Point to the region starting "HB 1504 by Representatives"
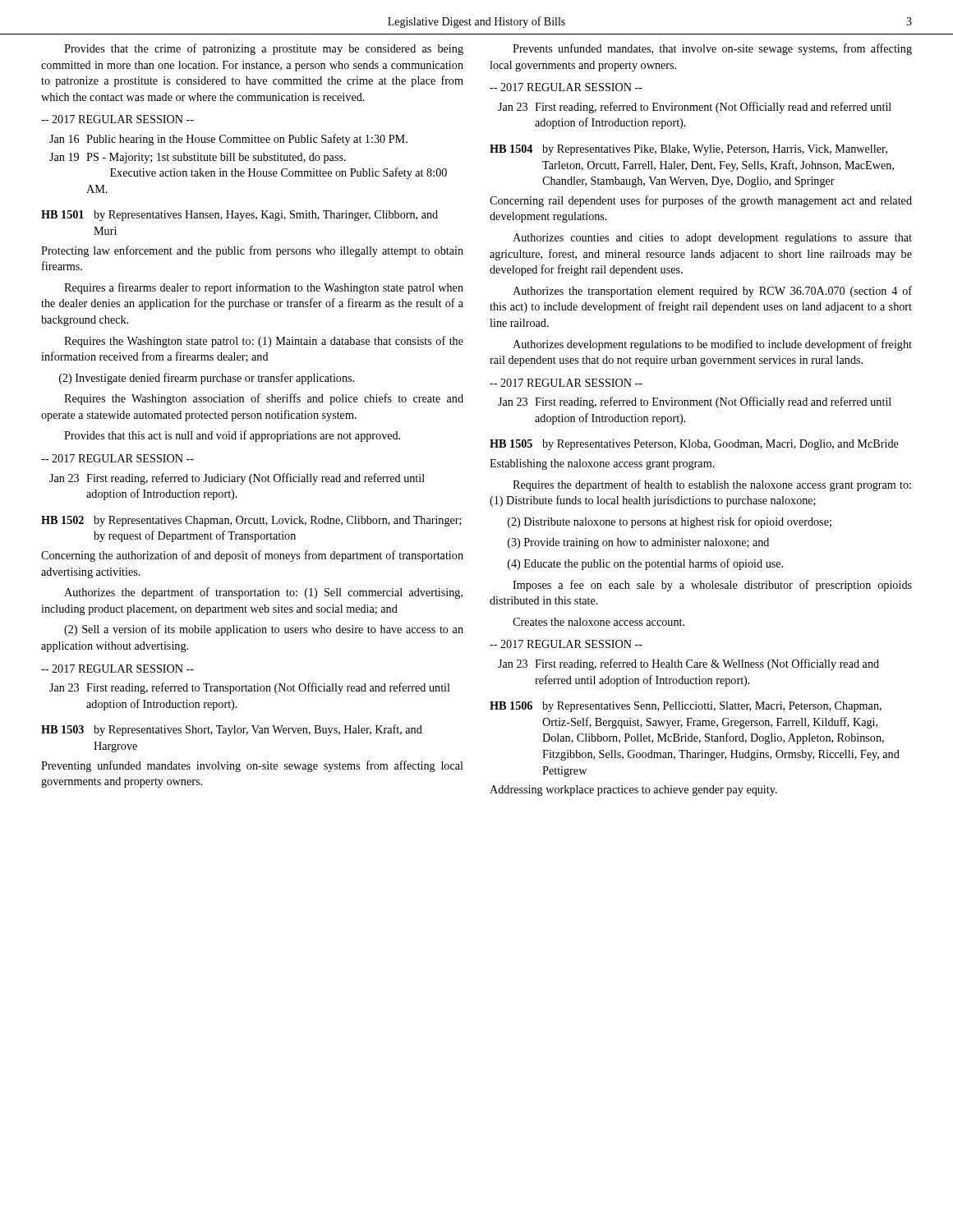This screenshot has height=1232, width=953. (701, 165)
